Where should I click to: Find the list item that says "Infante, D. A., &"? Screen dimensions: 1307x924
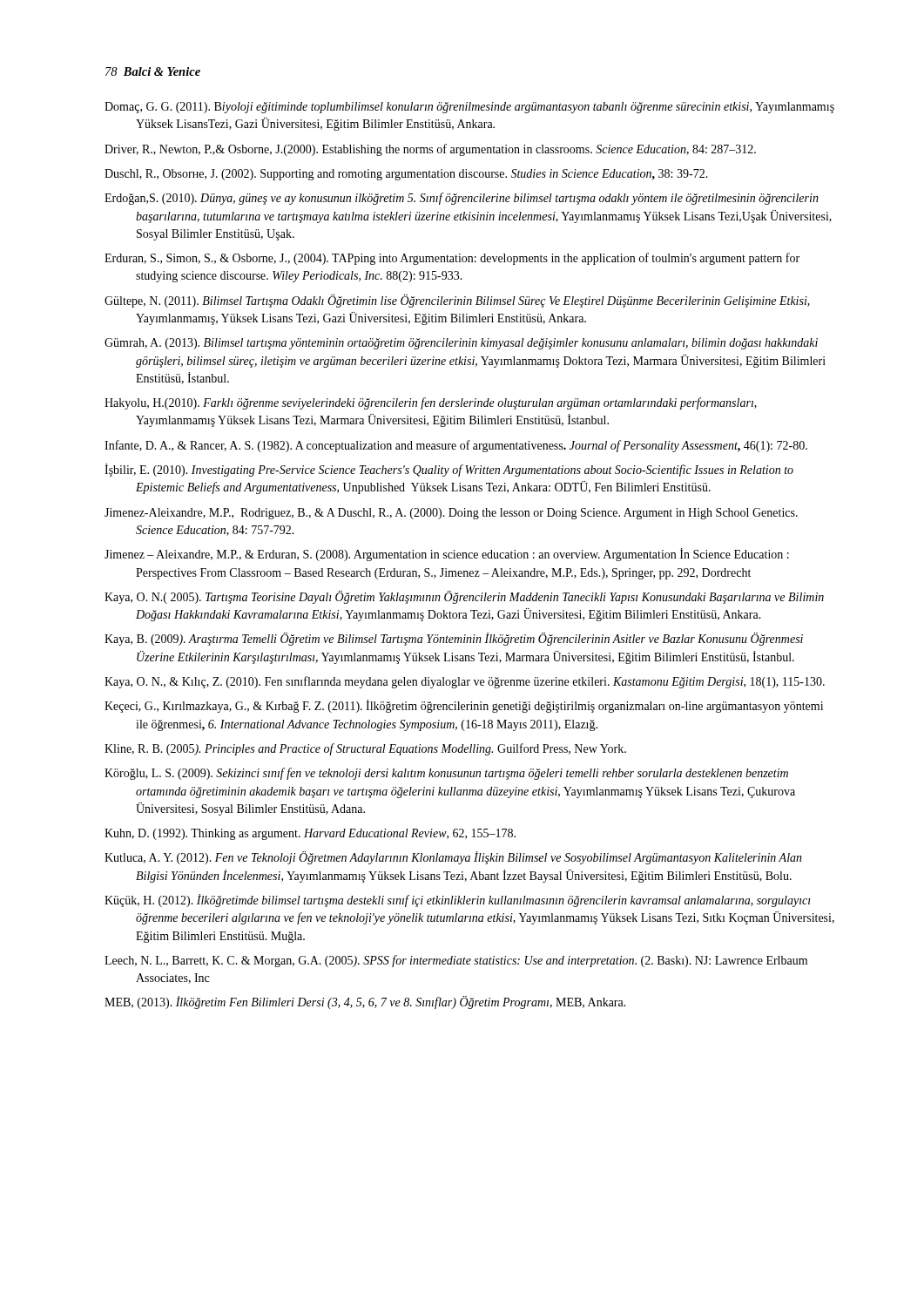tap(456, 445)
